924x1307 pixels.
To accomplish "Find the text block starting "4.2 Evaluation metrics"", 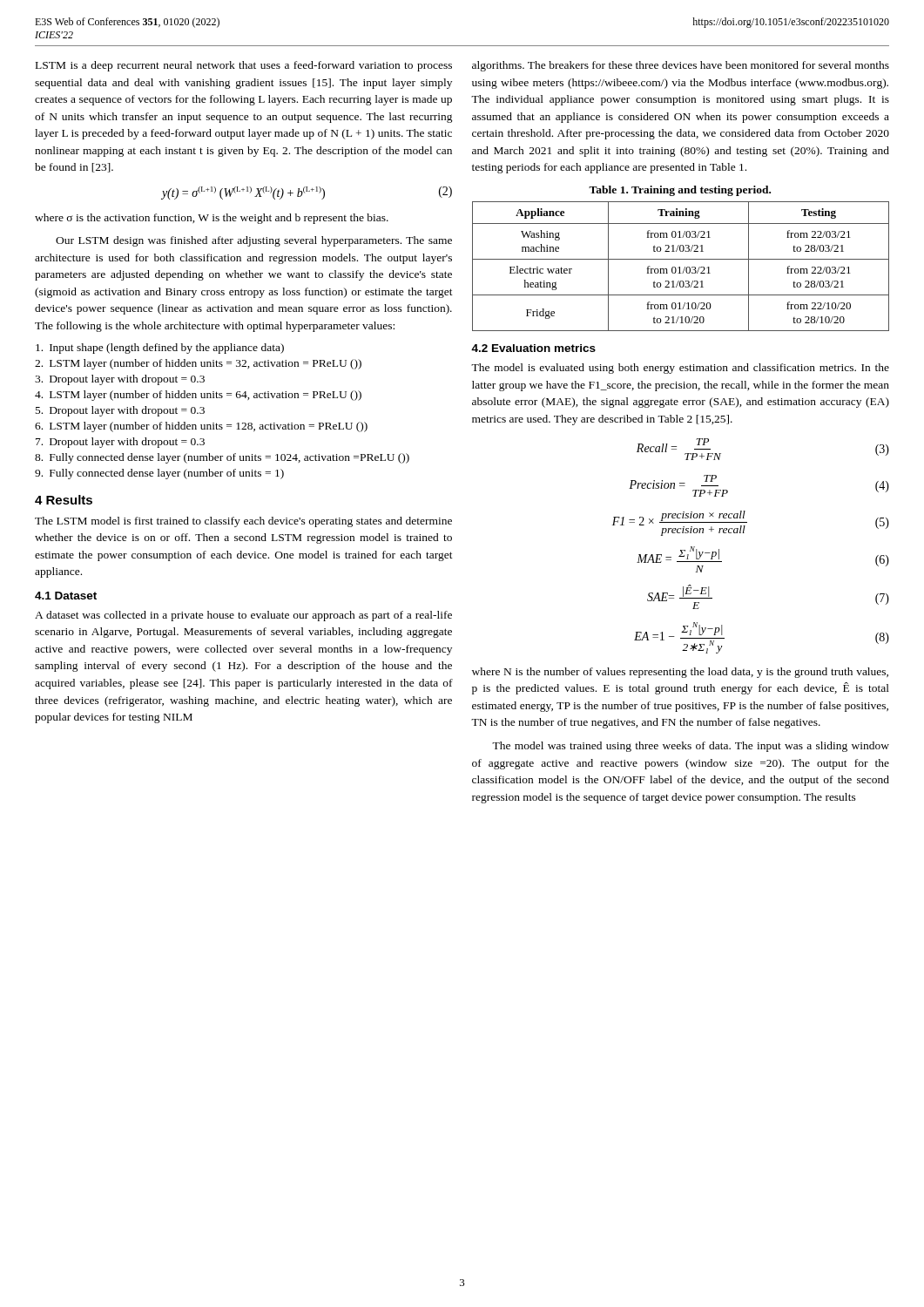I will [x=534, y=348].
